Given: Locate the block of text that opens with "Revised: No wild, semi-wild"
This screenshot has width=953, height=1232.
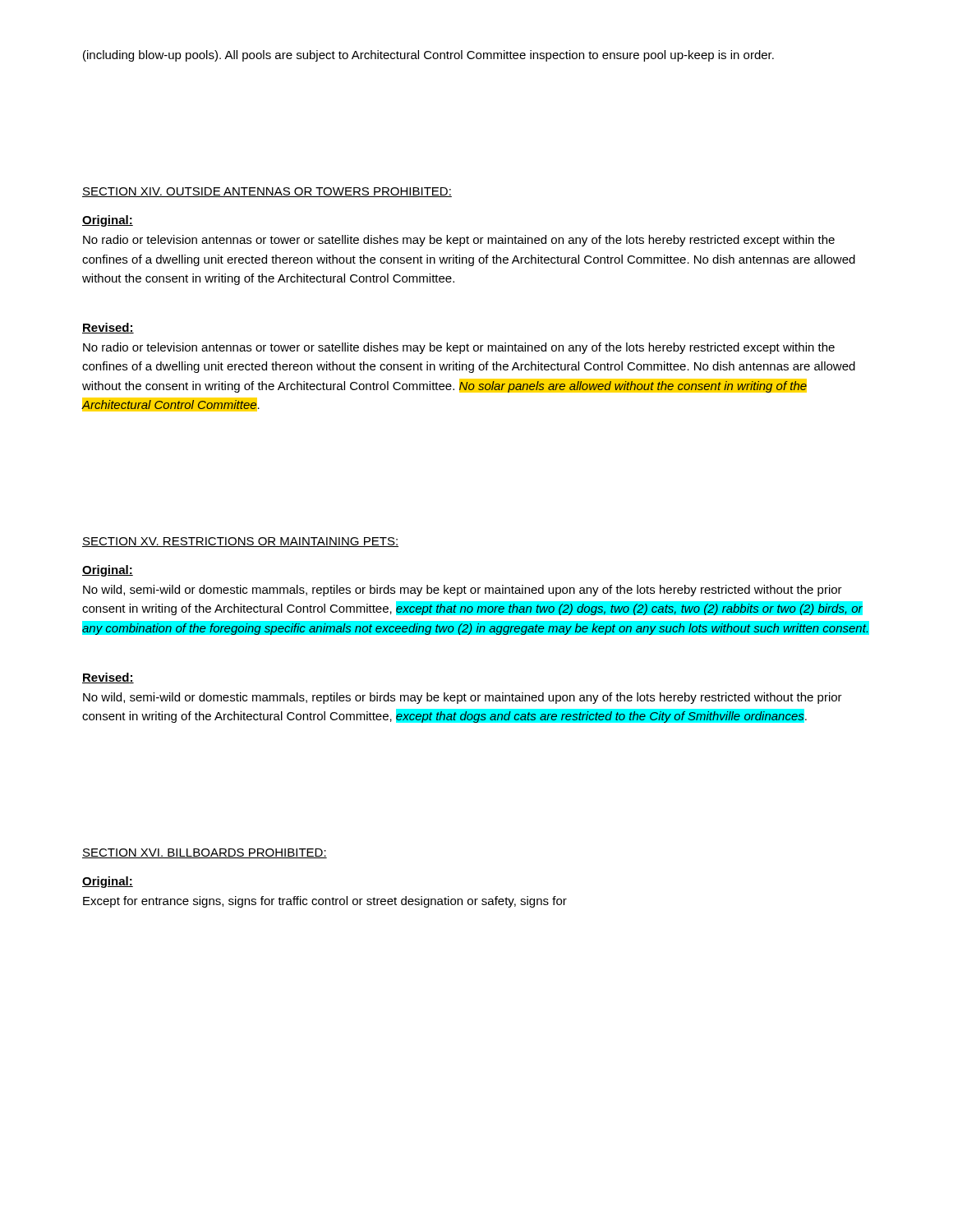Looking at the screenshot, I should [x=476, y=698].
